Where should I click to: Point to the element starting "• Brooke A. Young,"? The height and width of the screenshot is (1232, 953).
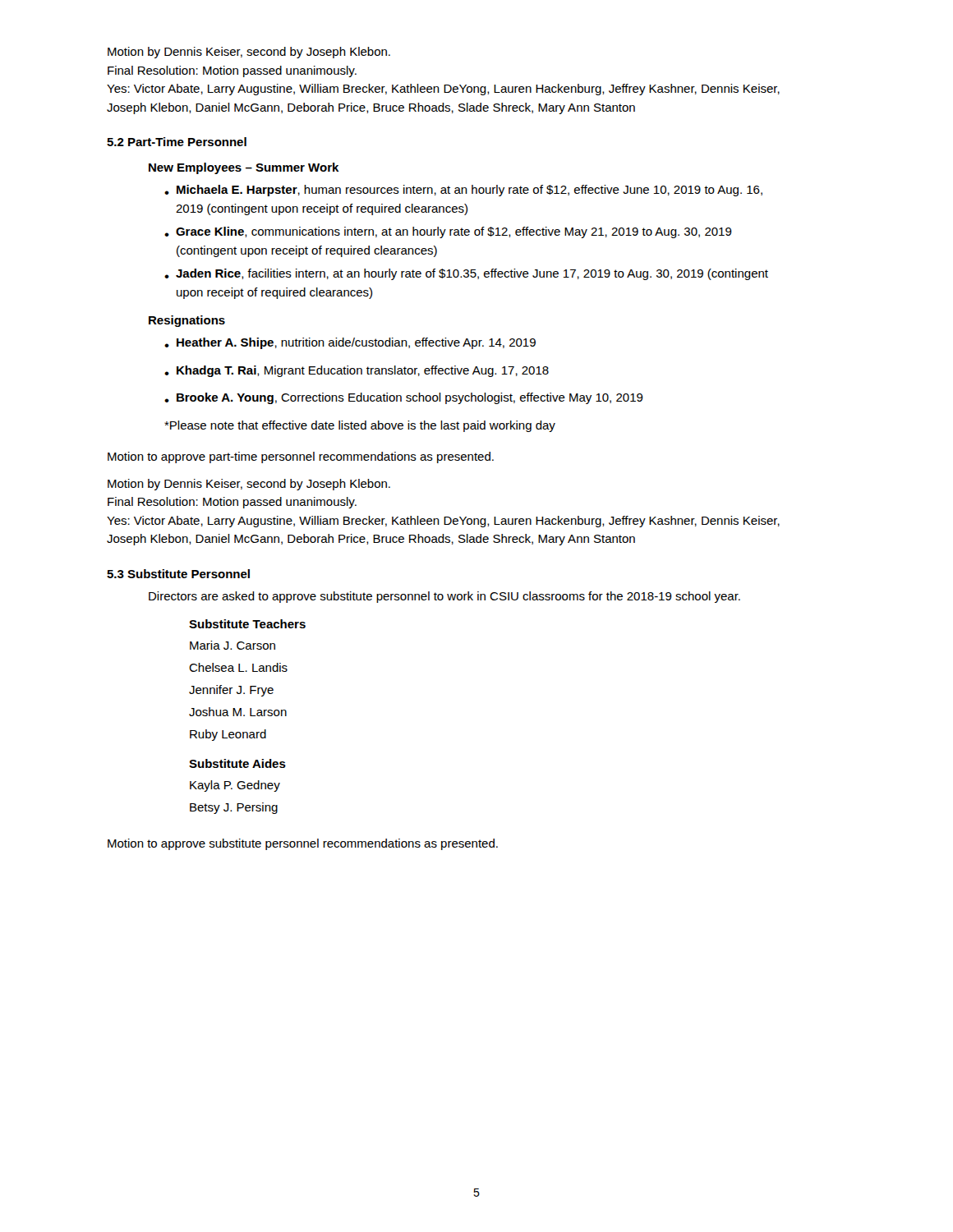(476, 400)
